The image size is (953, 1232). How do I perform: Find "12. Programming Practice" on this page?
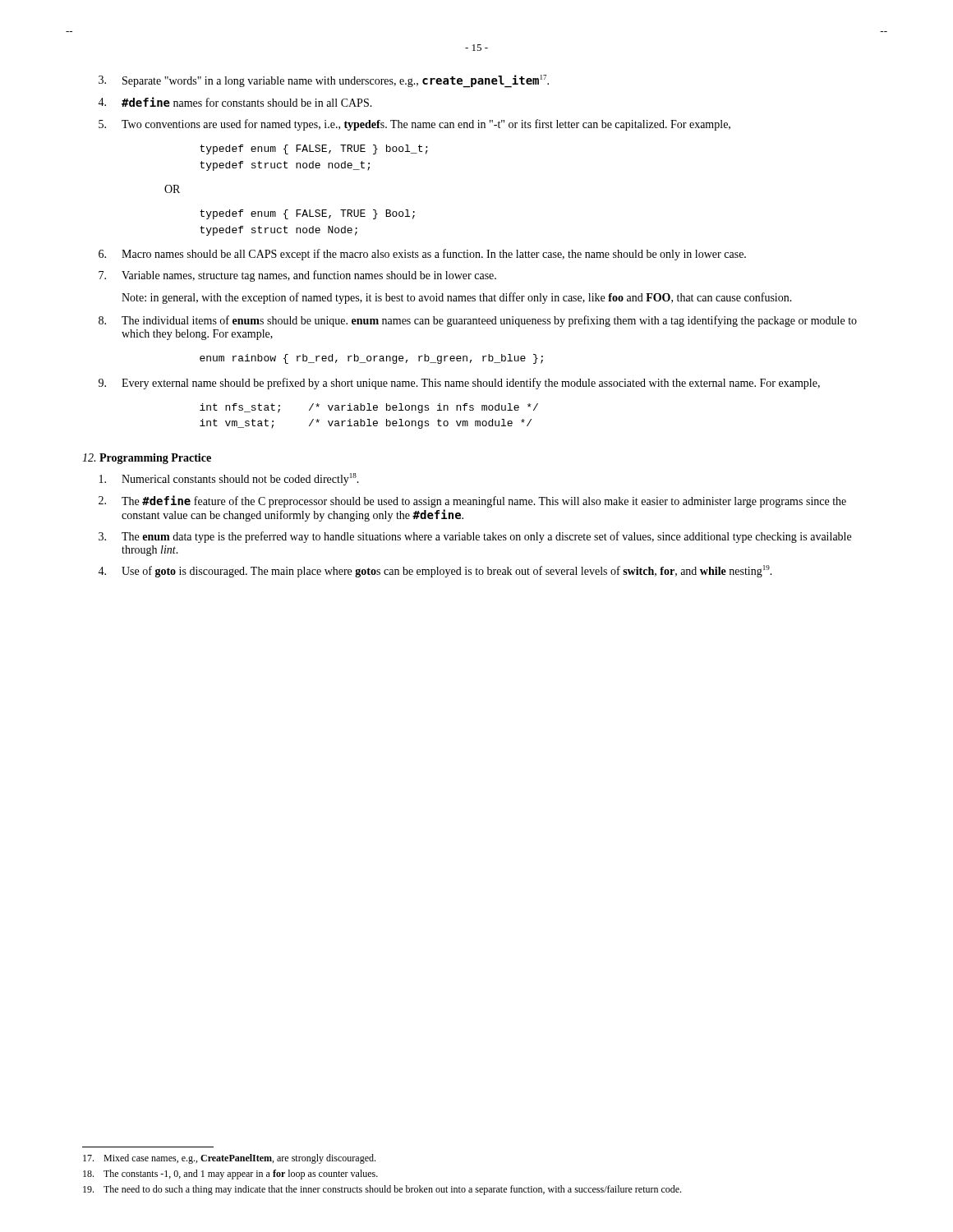[147, 457]
